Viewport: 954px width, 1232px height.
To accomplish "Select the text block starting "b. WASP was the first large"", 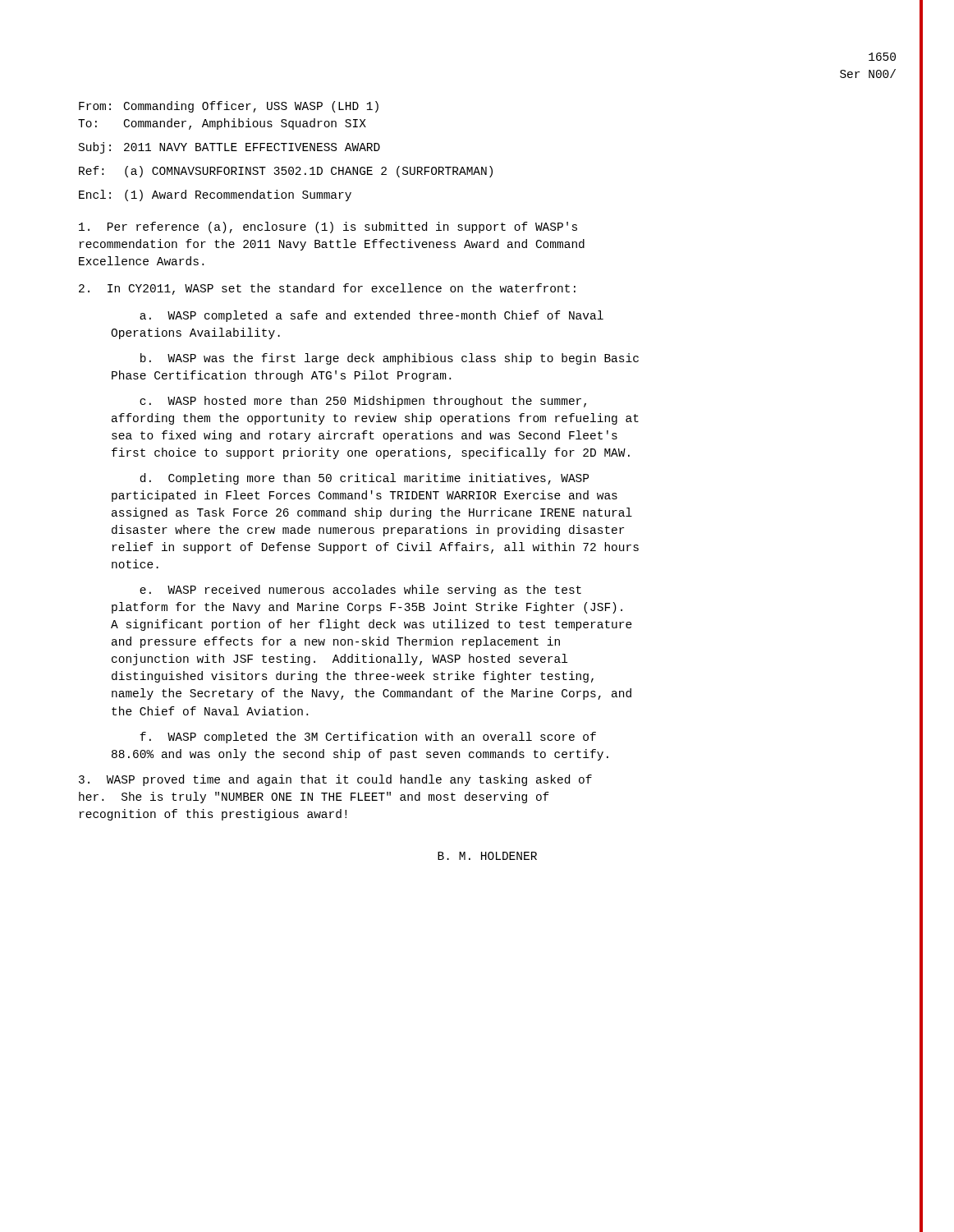I will click(x=375, y=368).
